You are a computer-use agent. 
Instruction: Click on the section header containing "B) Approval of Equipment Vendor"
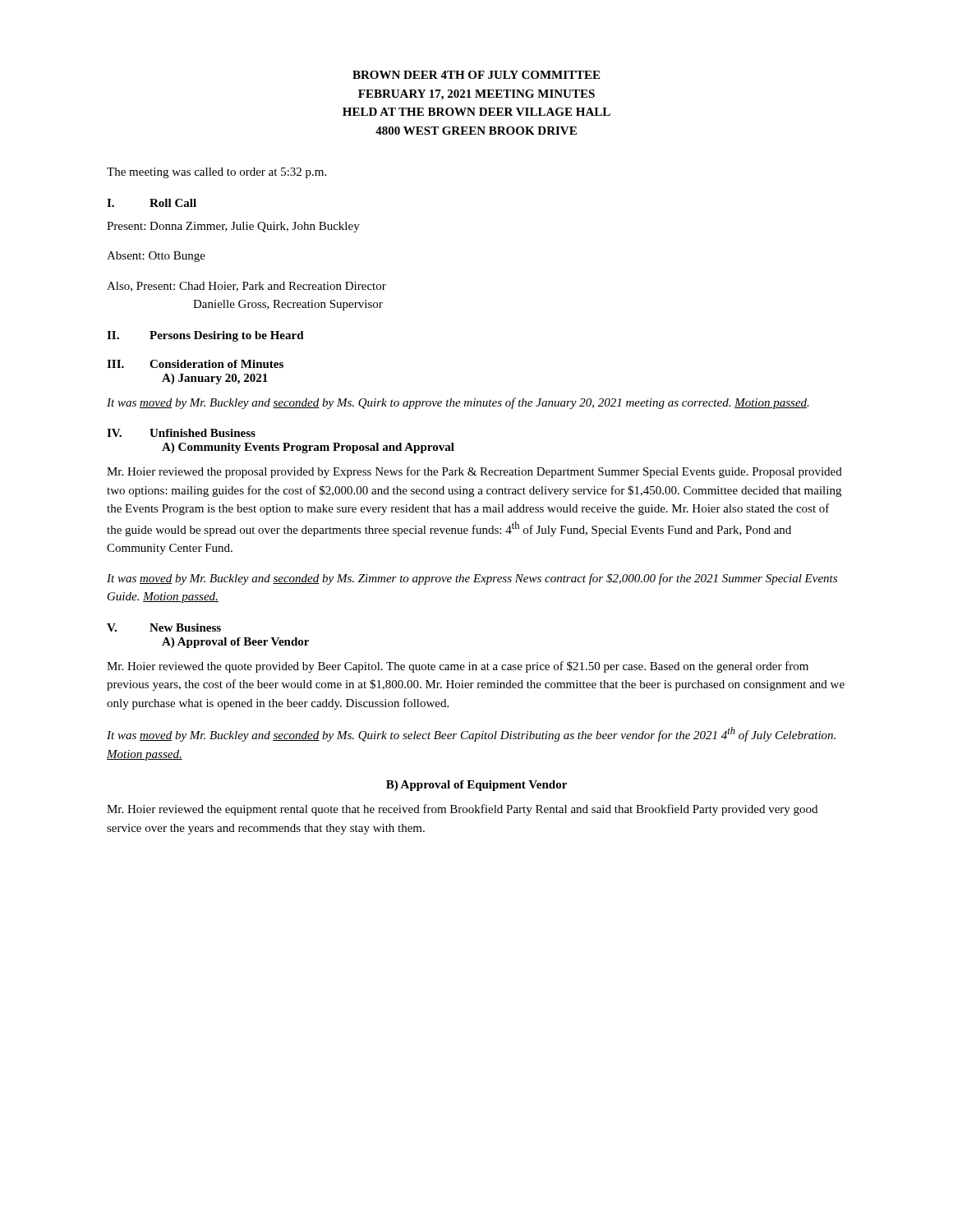476,784
